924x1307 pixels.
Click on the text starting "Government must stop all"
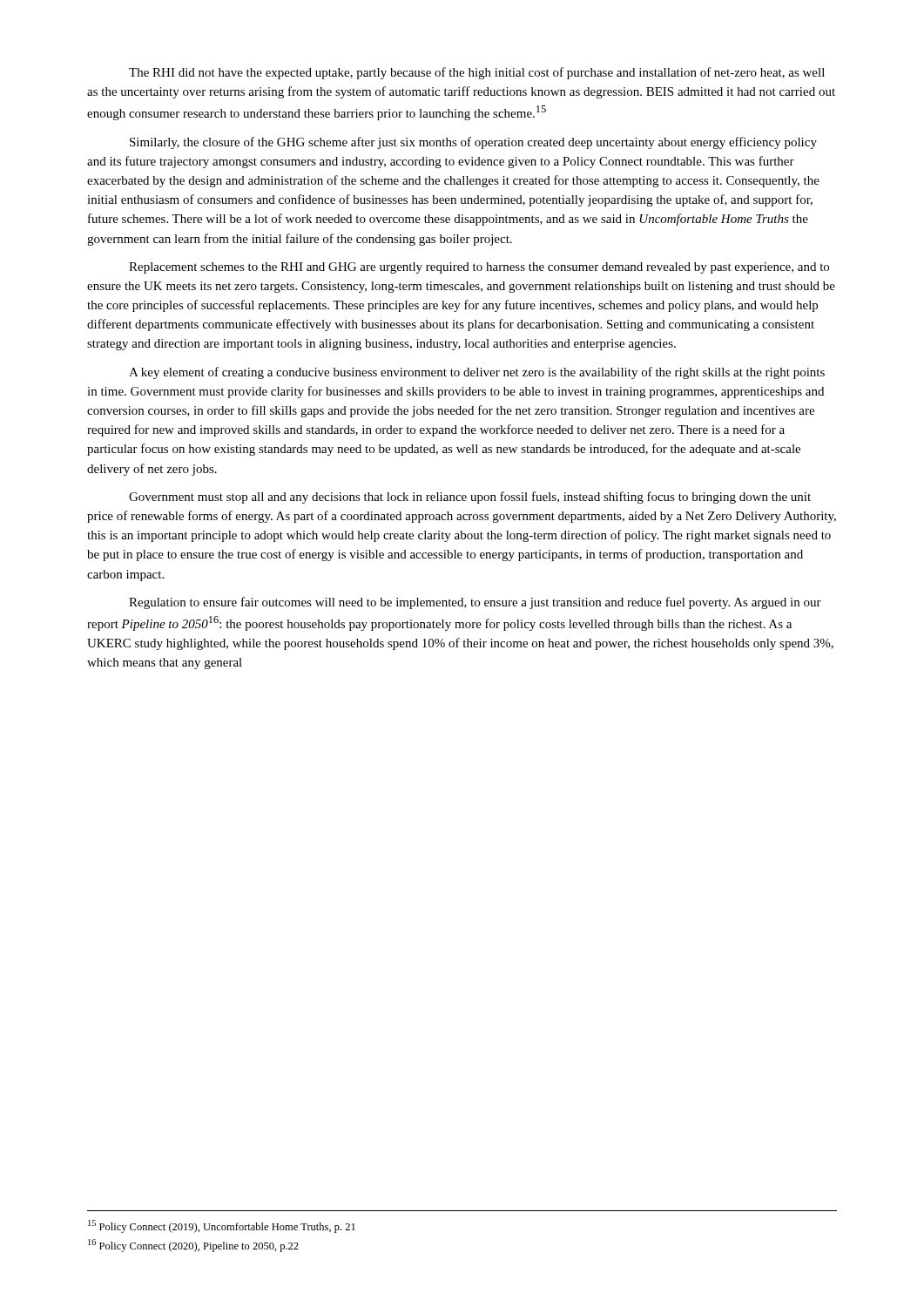tap(462, 535)
